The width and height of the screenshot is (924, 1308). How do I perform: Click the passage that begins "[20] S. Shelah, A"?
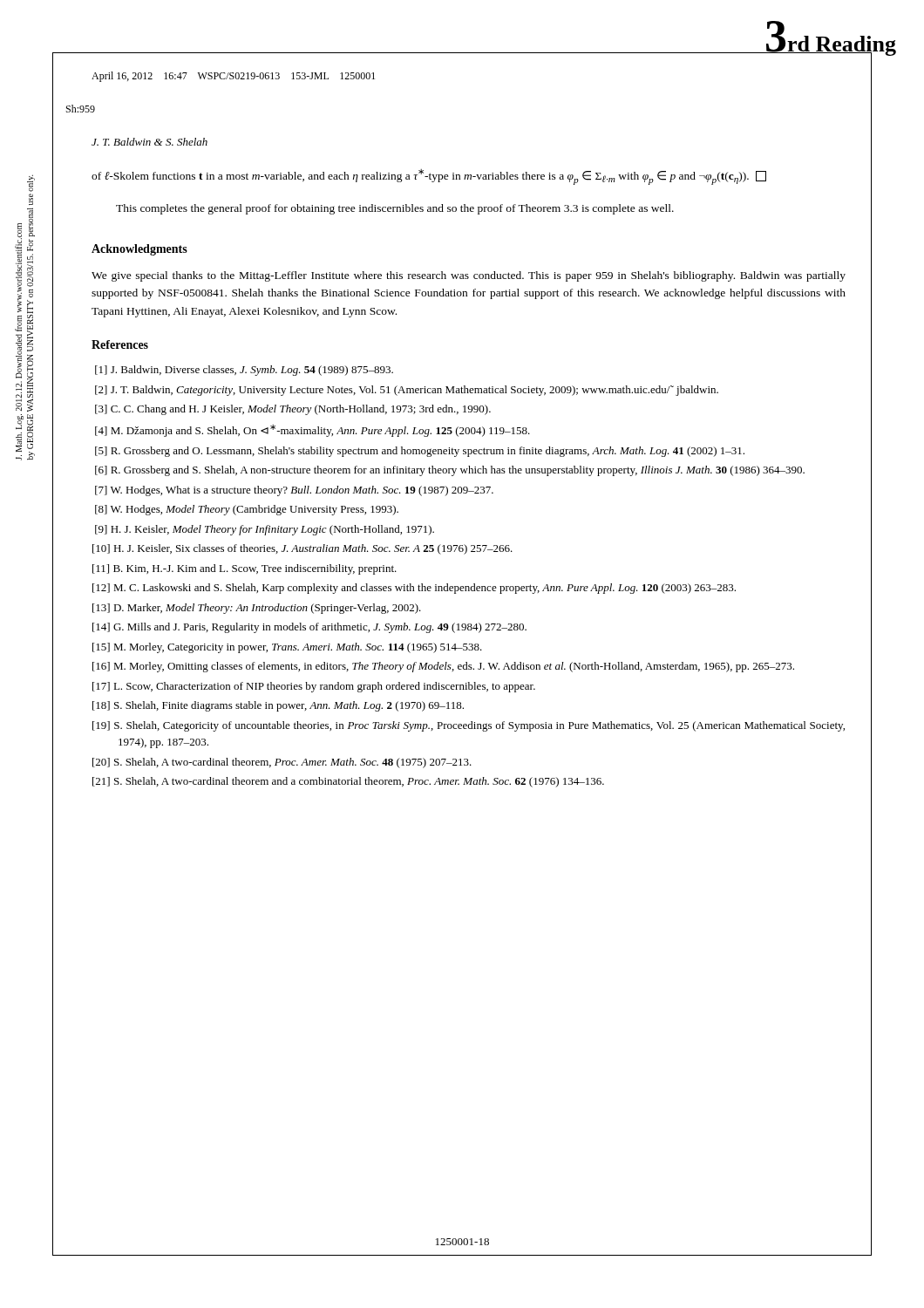[x=282, y=761]
